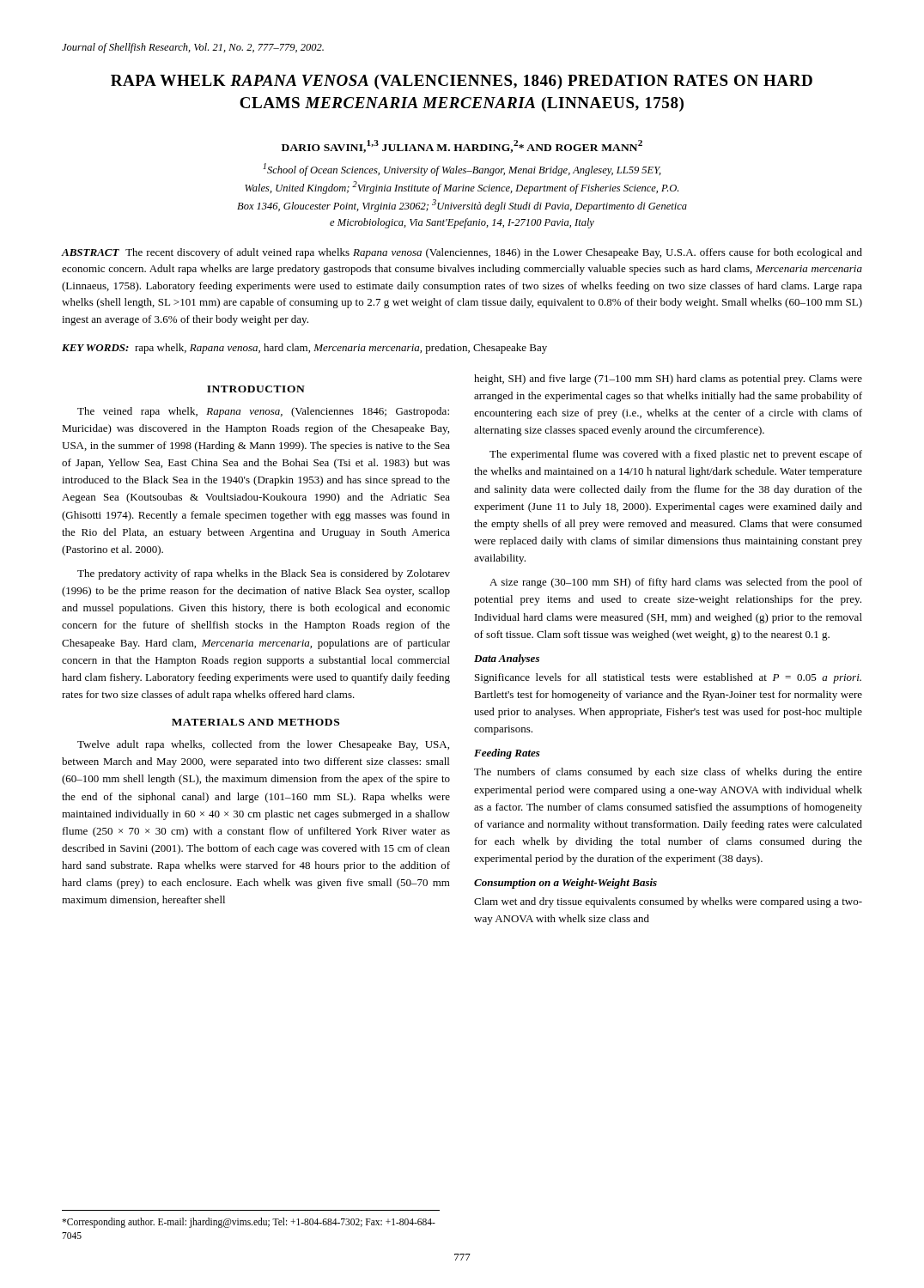
Task: Find the passage starting "Feeding Rates"
Action: (x=507, y=753)
